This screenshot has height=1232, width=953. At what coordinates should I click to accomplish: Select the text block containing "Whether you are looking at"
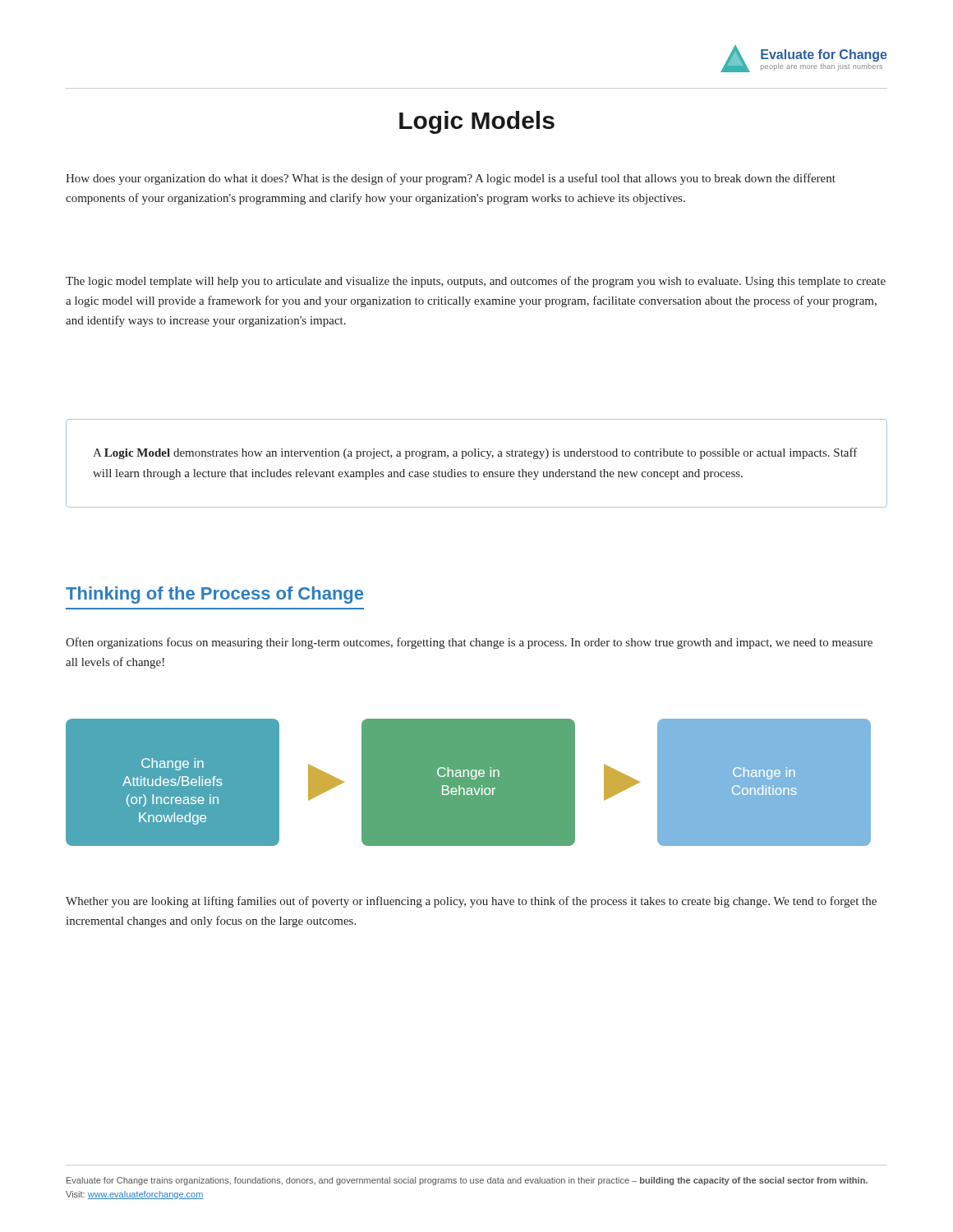[x=476, y=911]
